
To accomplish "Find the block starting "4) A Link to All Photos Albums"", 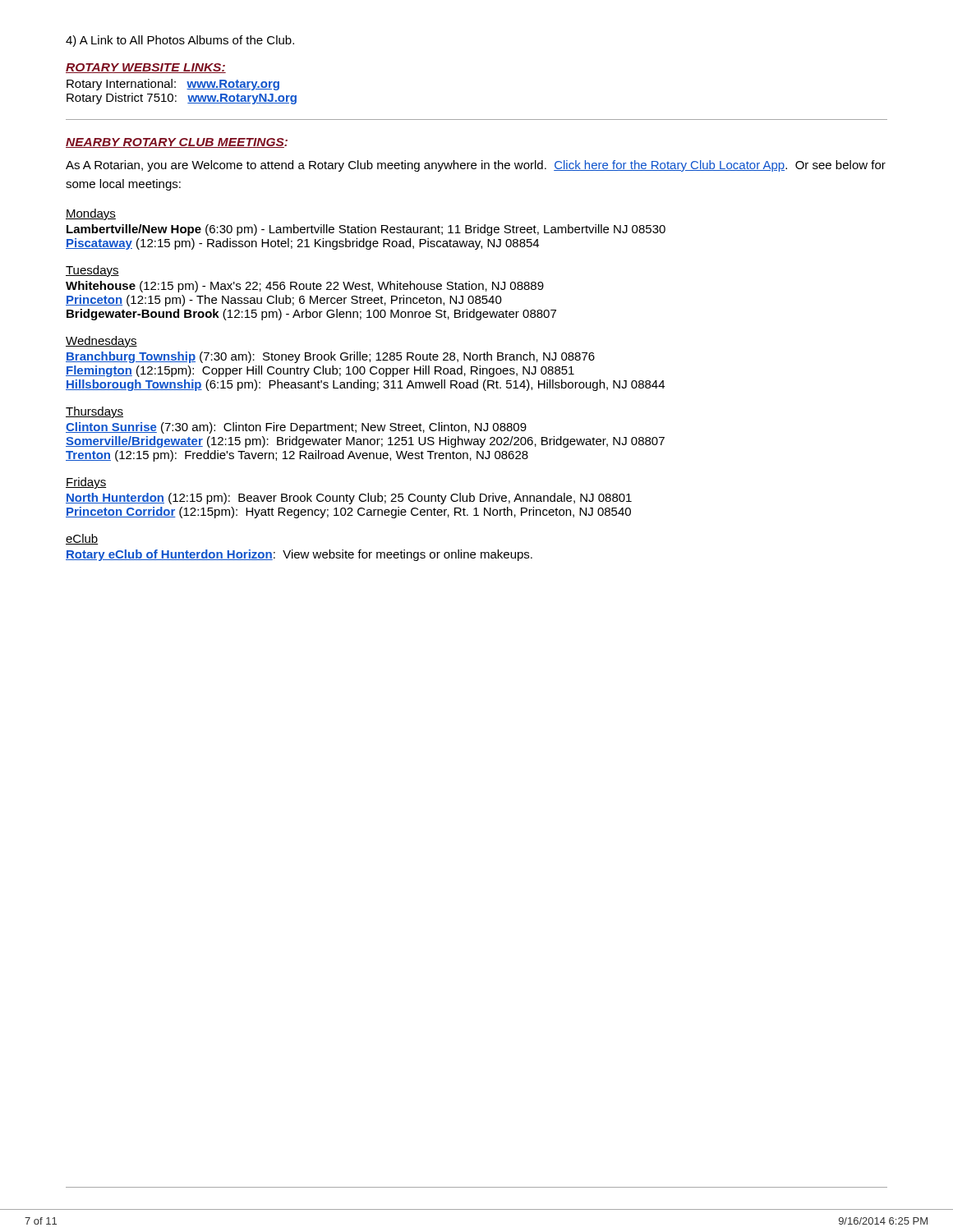I will tap(180, 40).
